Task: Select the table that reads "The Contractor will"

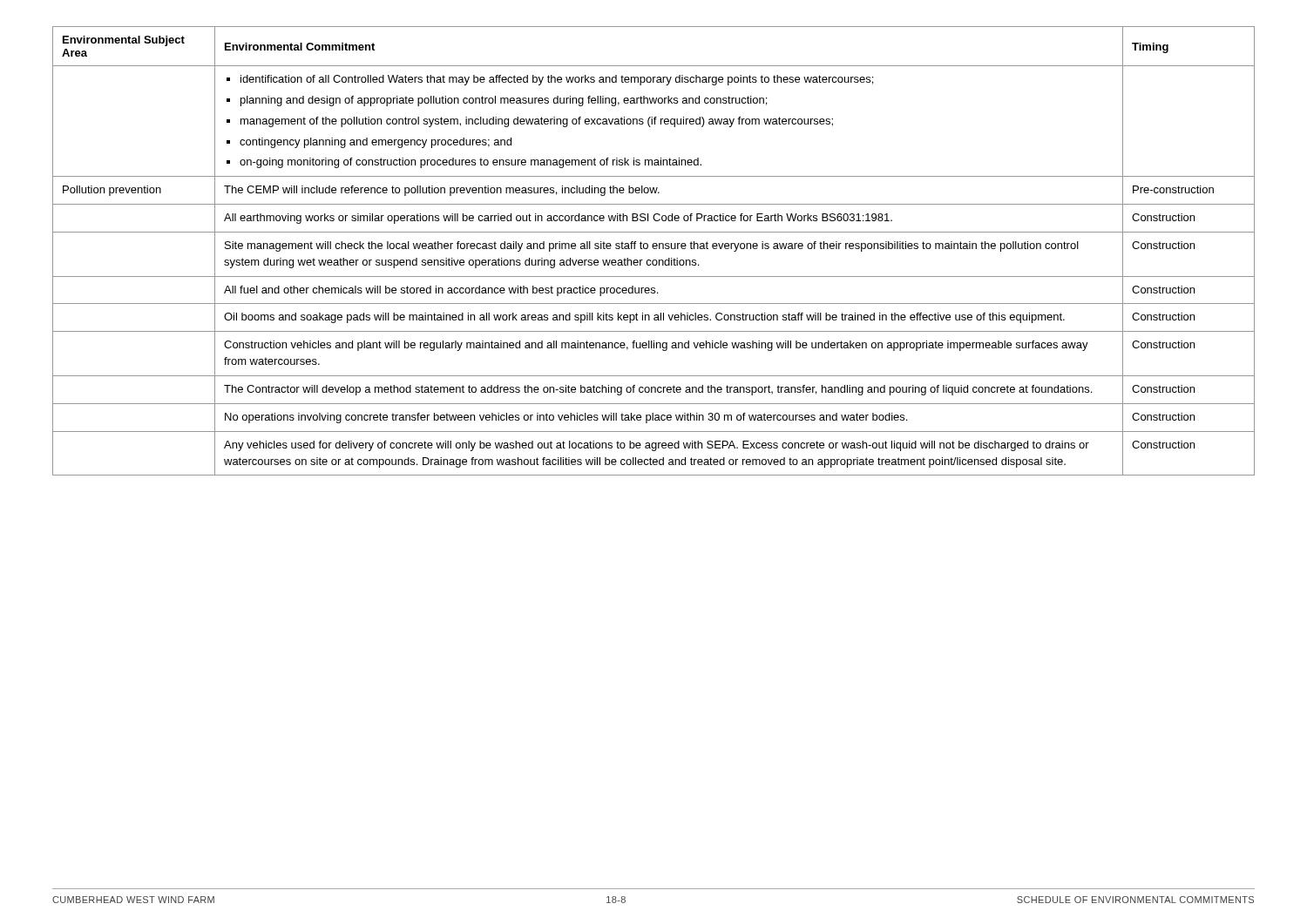Action: (654, 251)
